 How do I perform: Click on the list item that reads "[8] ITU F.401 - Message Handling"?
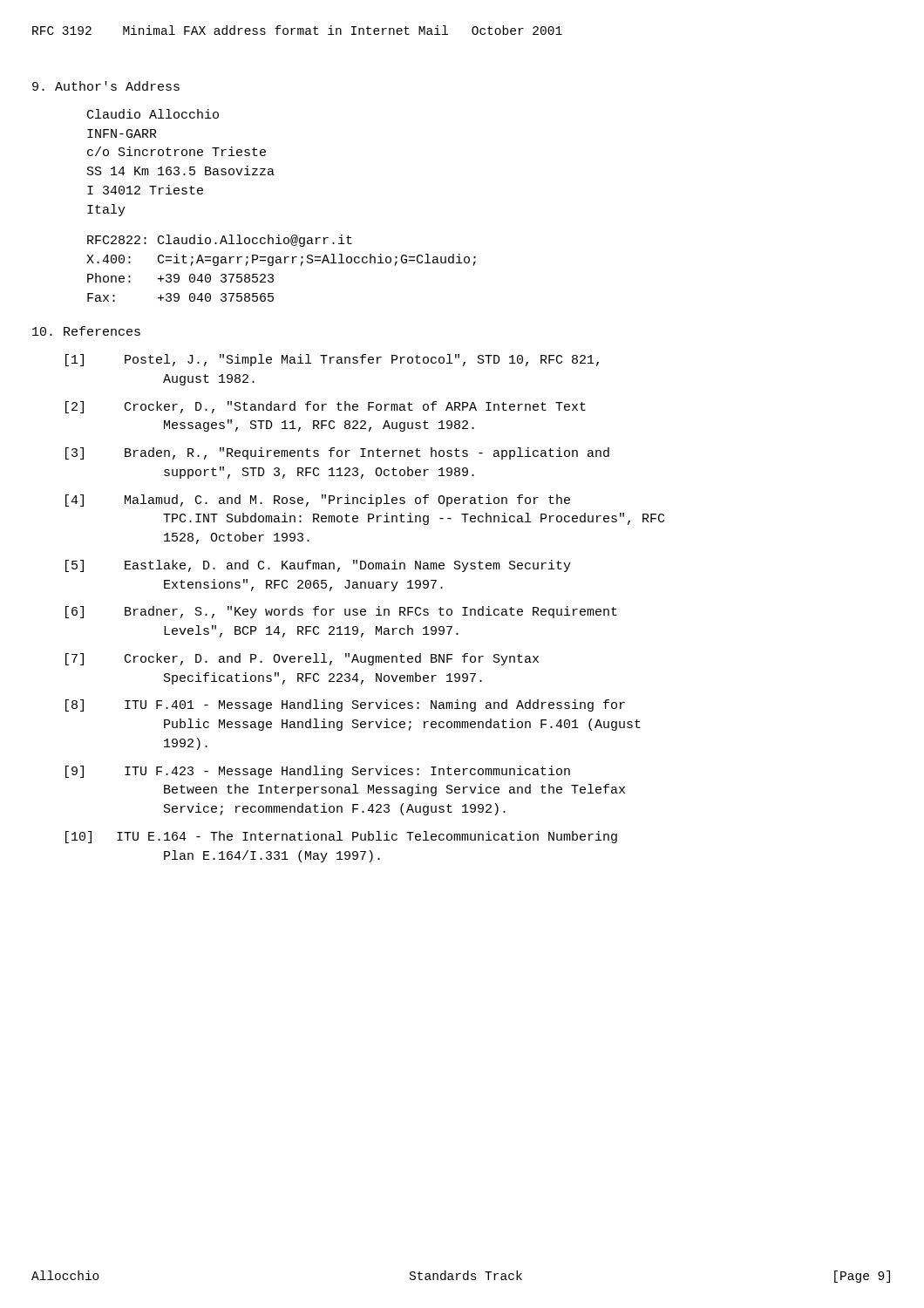pyautogui.click(x=478, y=725)
